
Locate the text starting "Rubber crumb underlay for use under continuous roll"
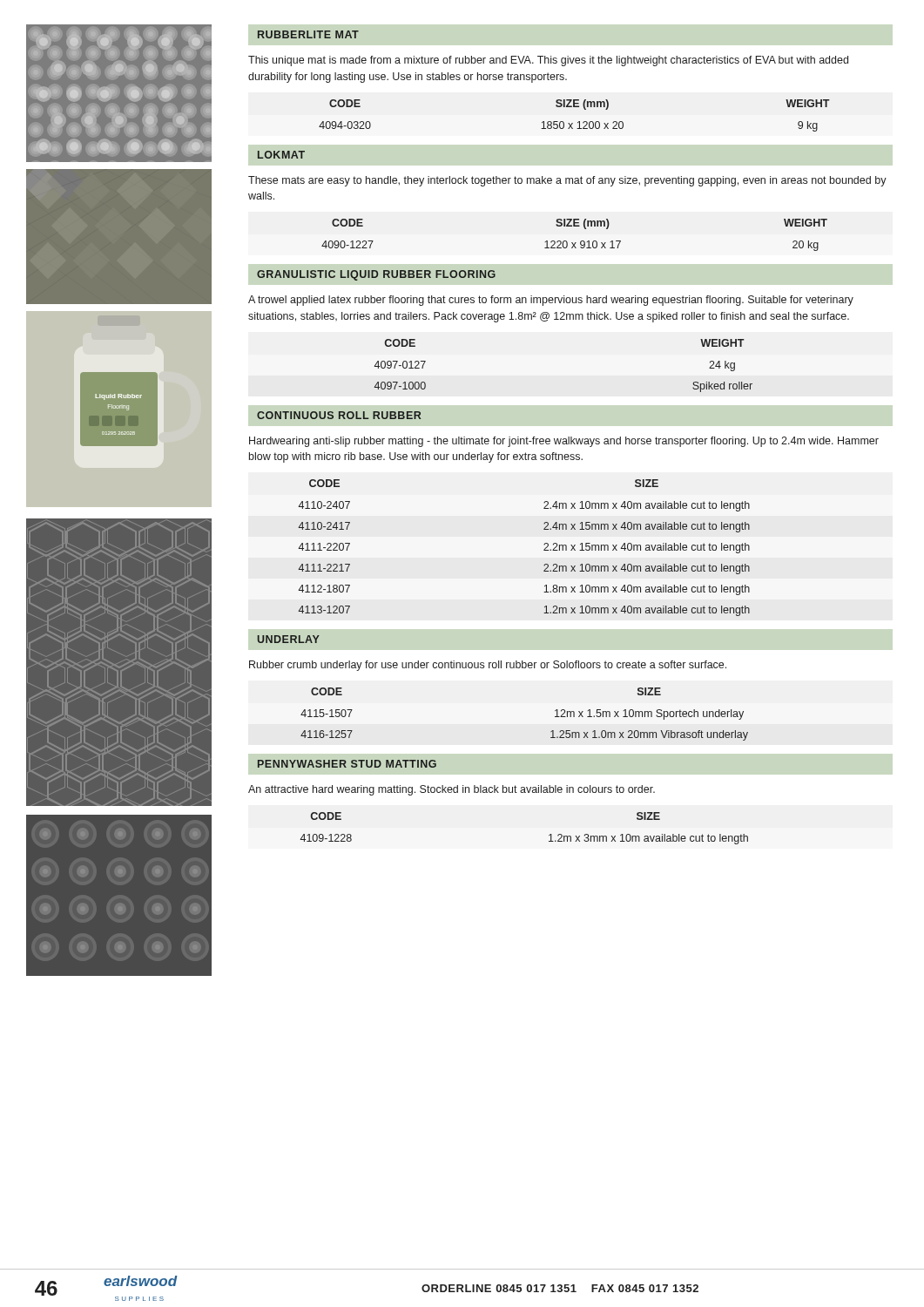coord(488,665)
